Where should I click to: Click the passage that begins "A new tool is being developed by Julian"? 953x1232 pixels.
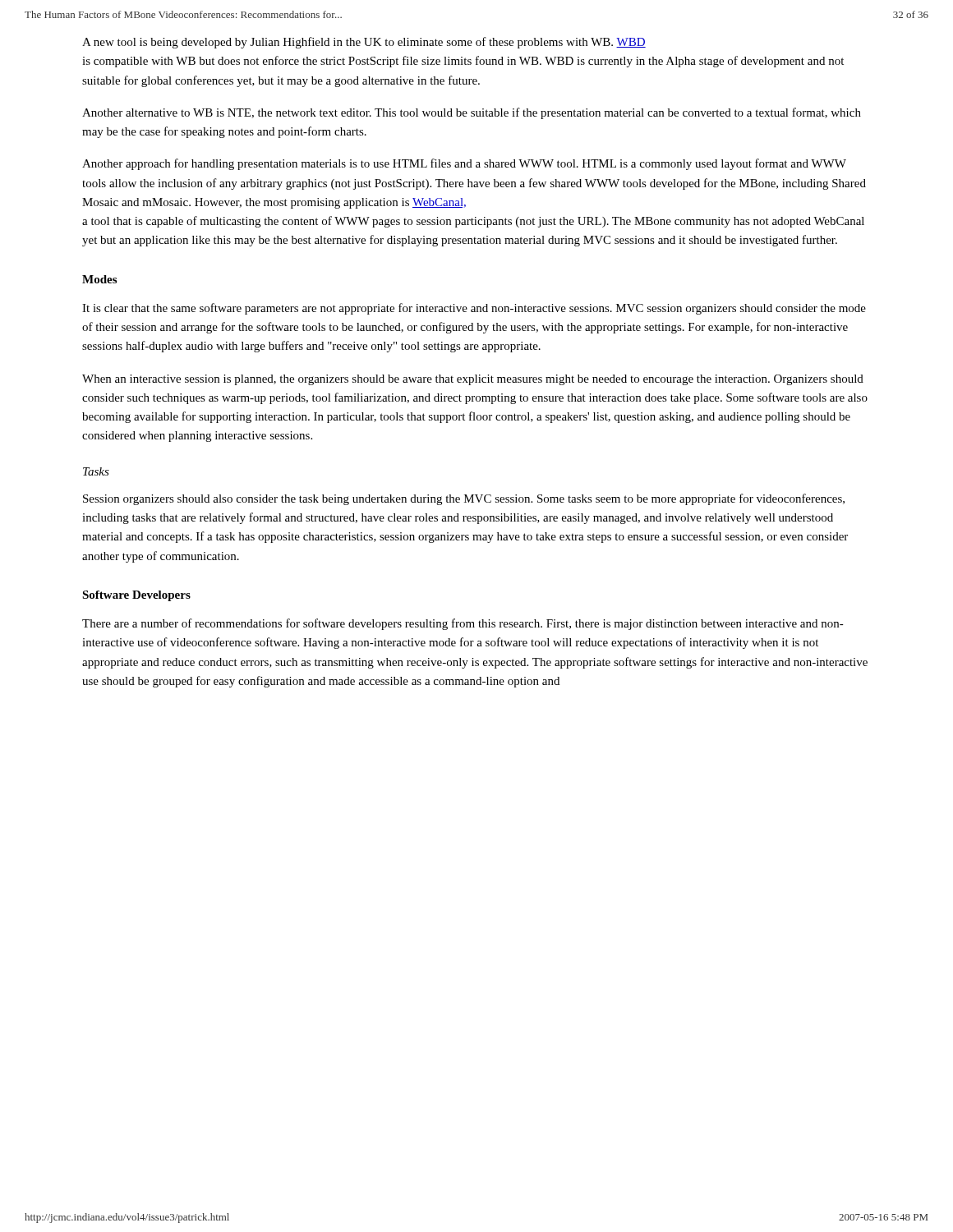463,61
